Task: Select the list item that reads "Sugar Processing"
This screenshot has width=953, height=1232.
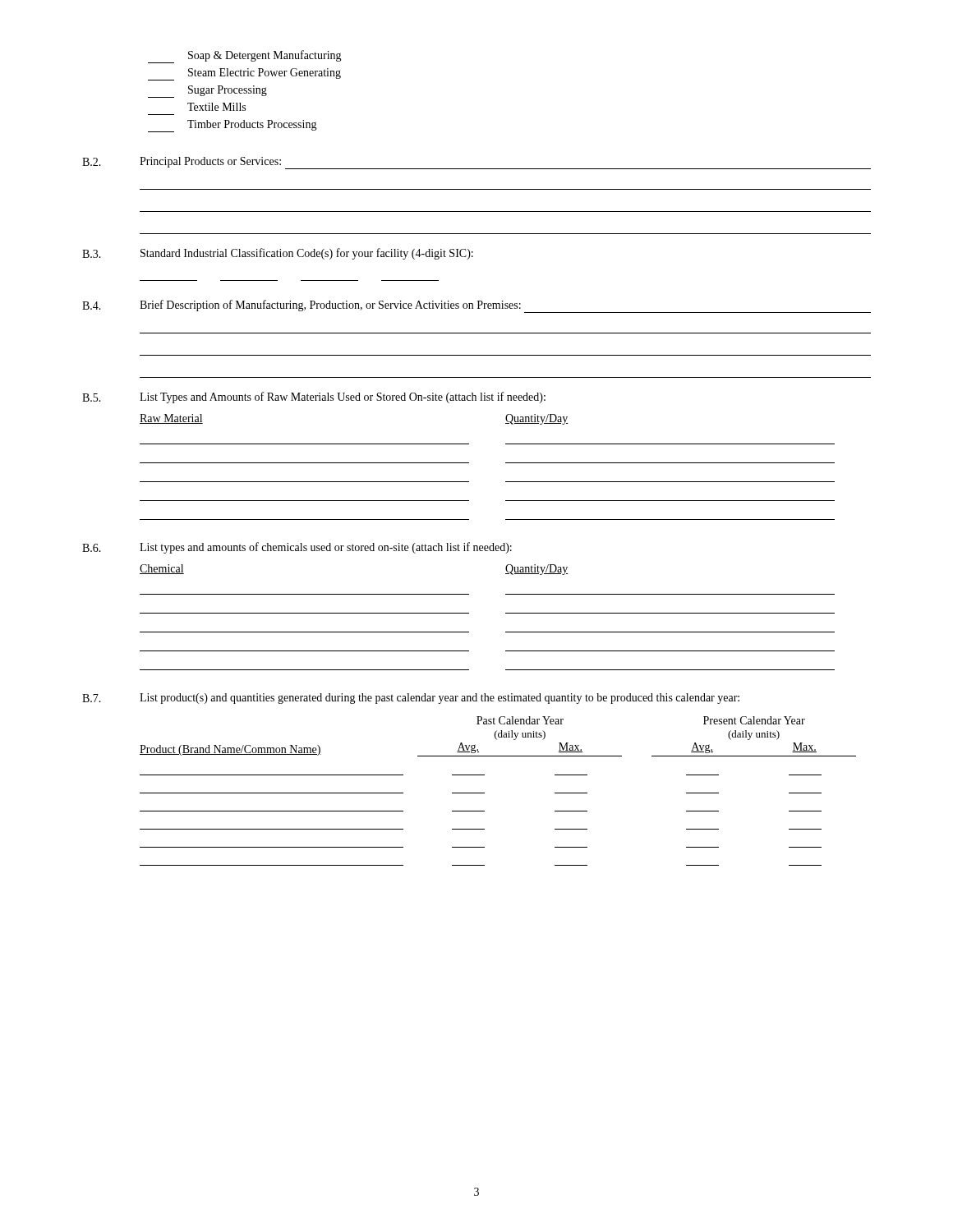Action: (x=207, y=91)
